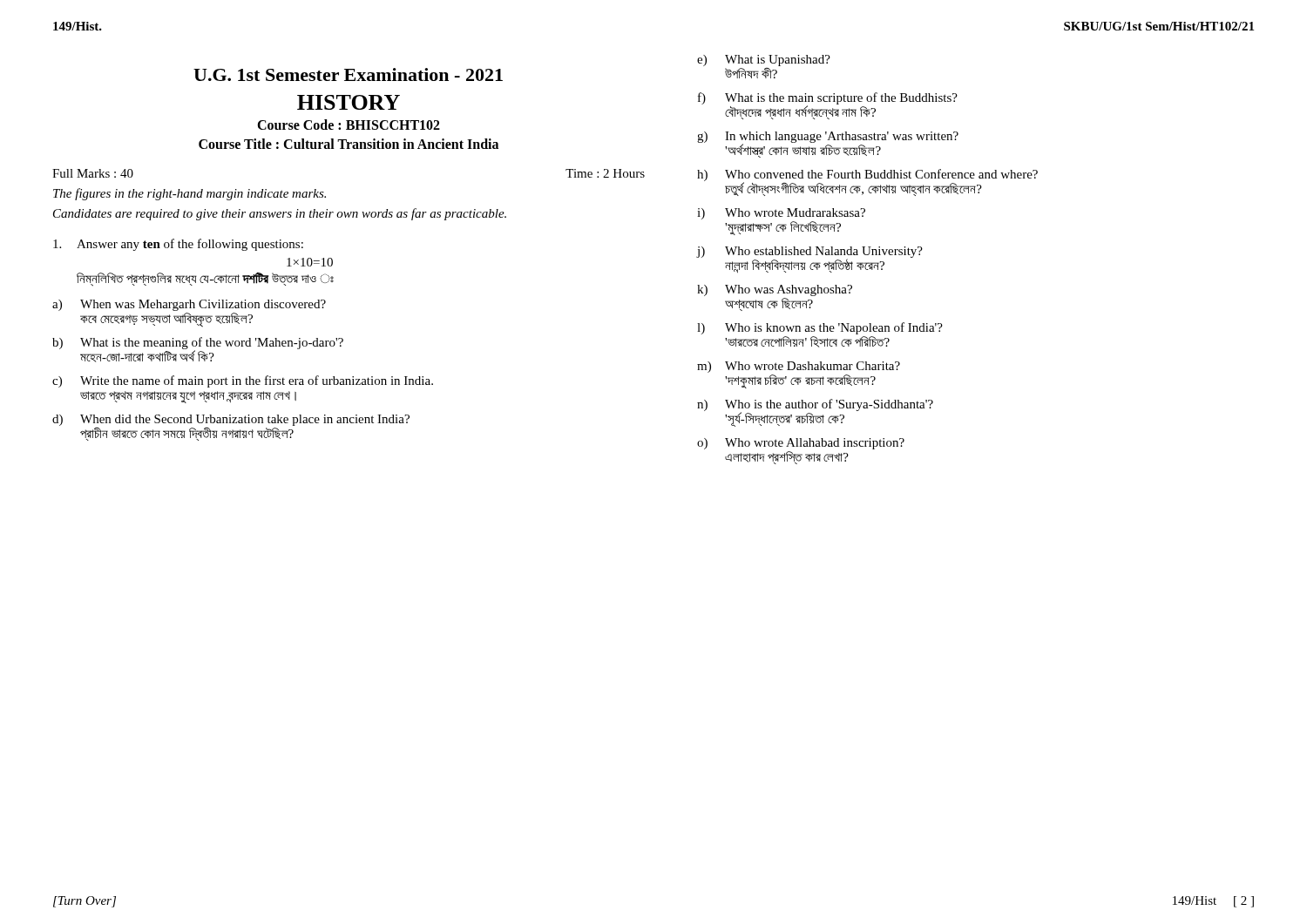Screen dimensions: 924x1307
Task: Find a section header
Action: pos(349,102)
